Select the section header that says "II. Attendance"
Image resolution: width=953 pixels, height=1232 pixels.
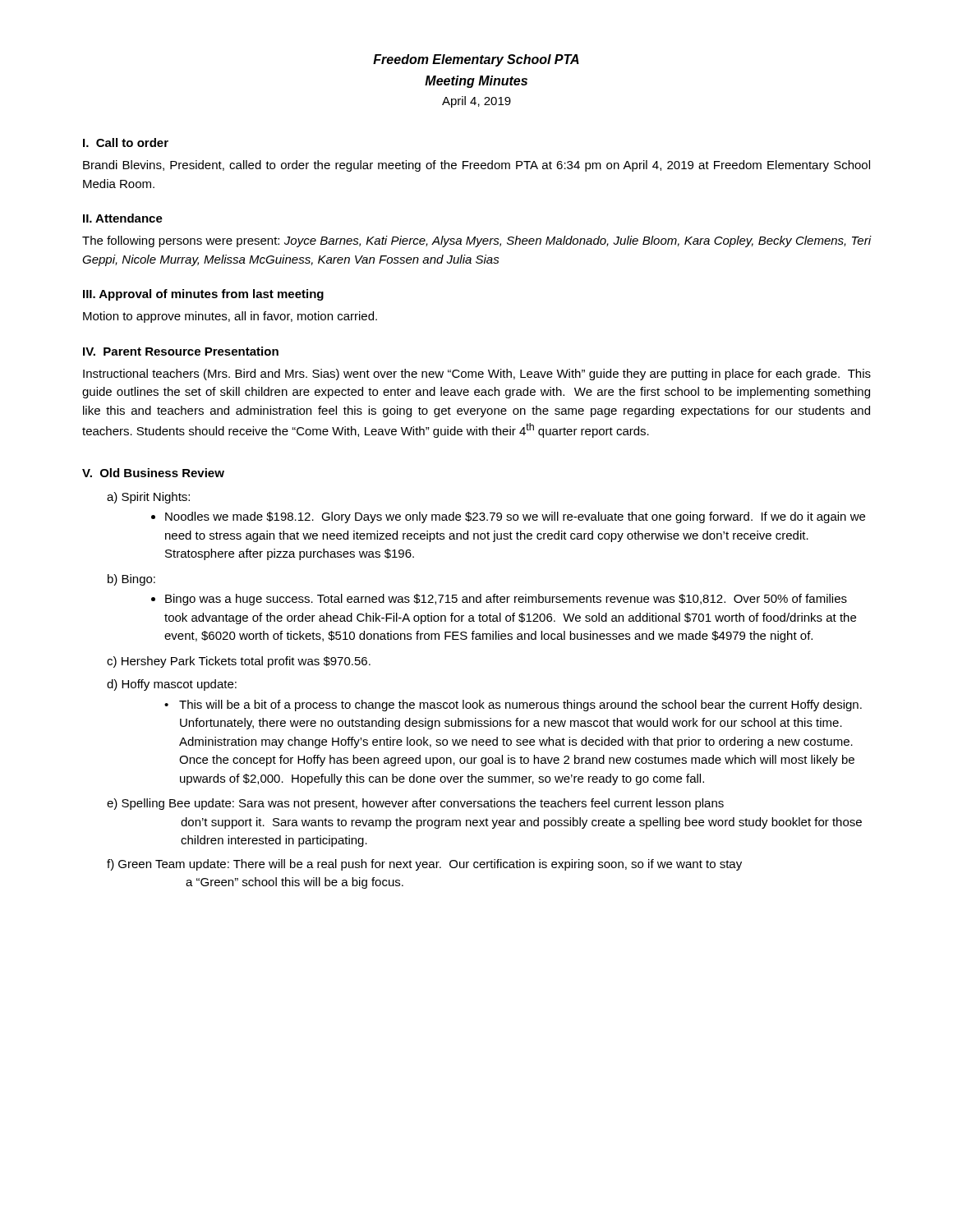[x=122, y=218]
